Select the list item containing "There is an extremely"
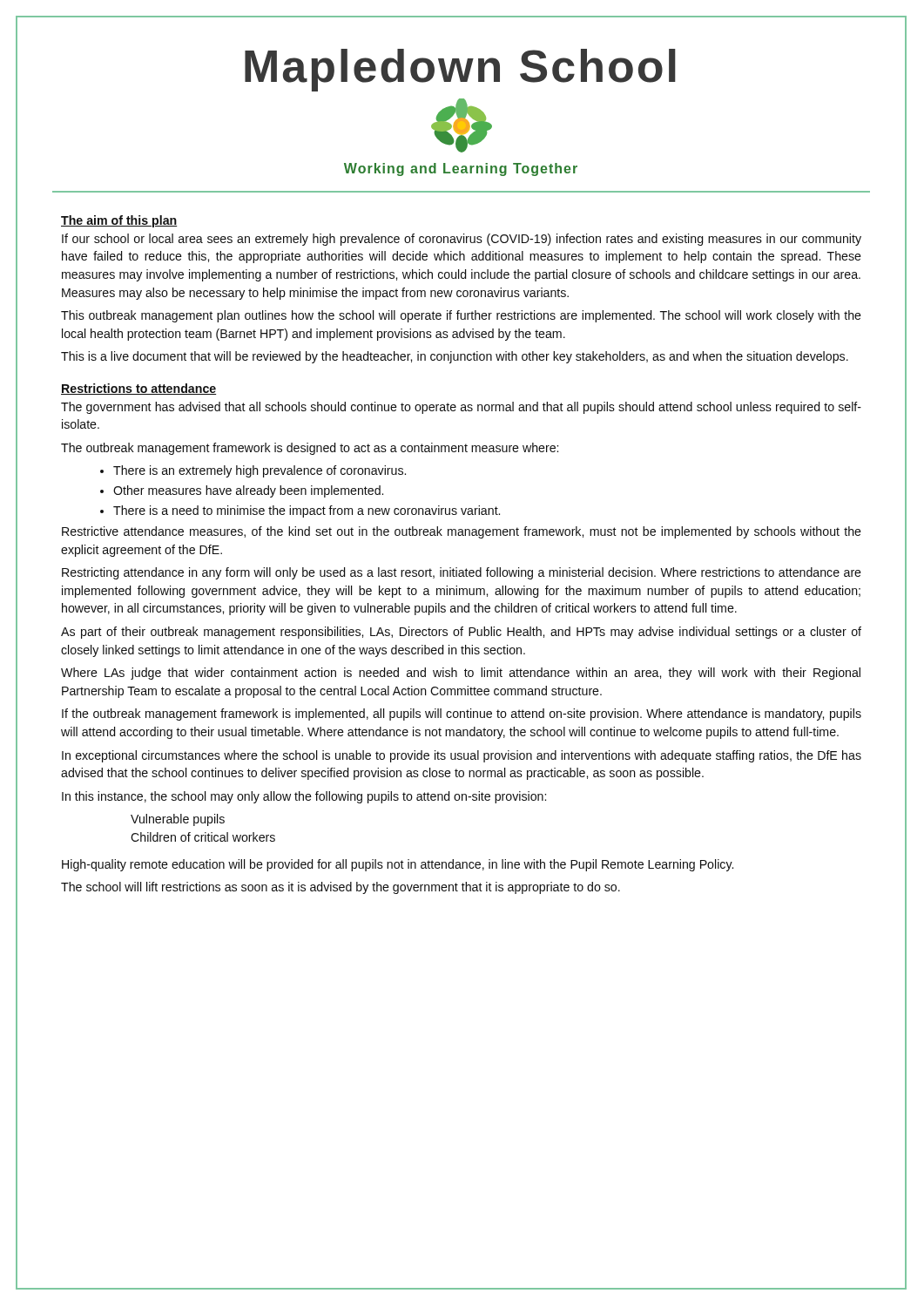This screenshot has height=1307, width=924. [x=260, y=471]
